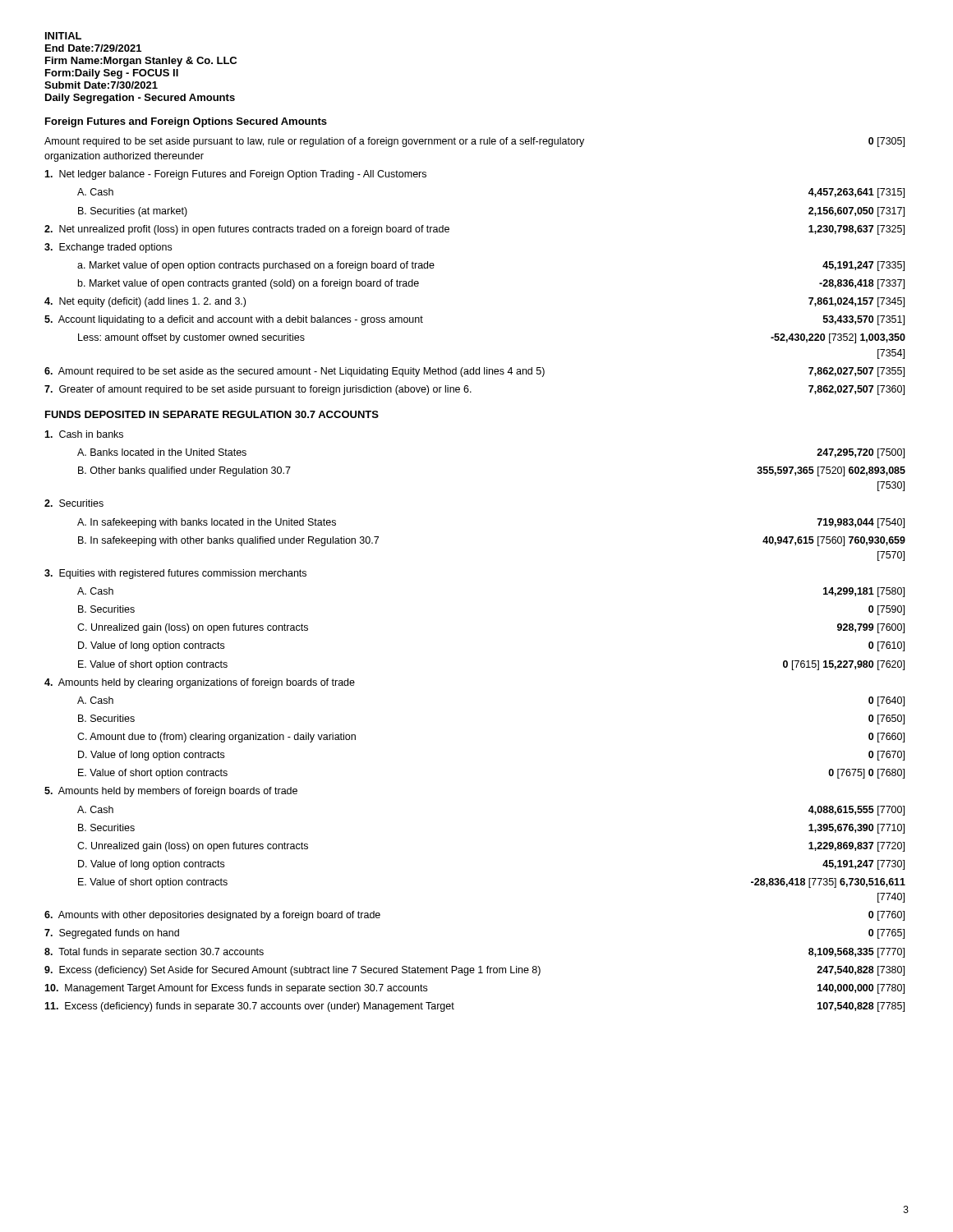Point to the element starting "Amount required to be set aside as"
Image resolution: width=953 pixels, height=1232 pixels.
pos(476,371)
